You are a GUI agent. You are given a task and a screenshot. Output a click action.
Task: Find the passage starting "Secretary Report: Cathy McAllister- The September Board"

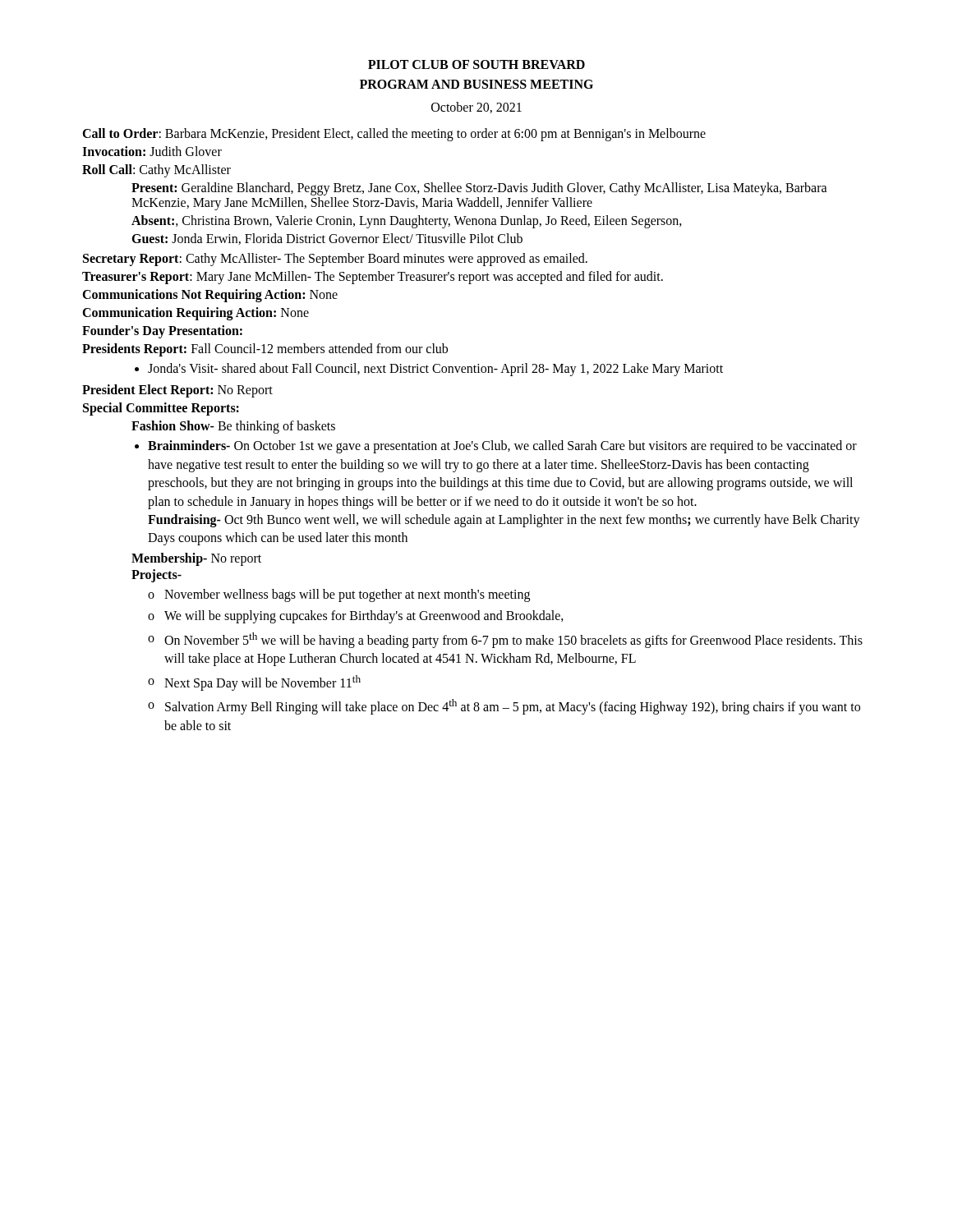pos(335,258)
